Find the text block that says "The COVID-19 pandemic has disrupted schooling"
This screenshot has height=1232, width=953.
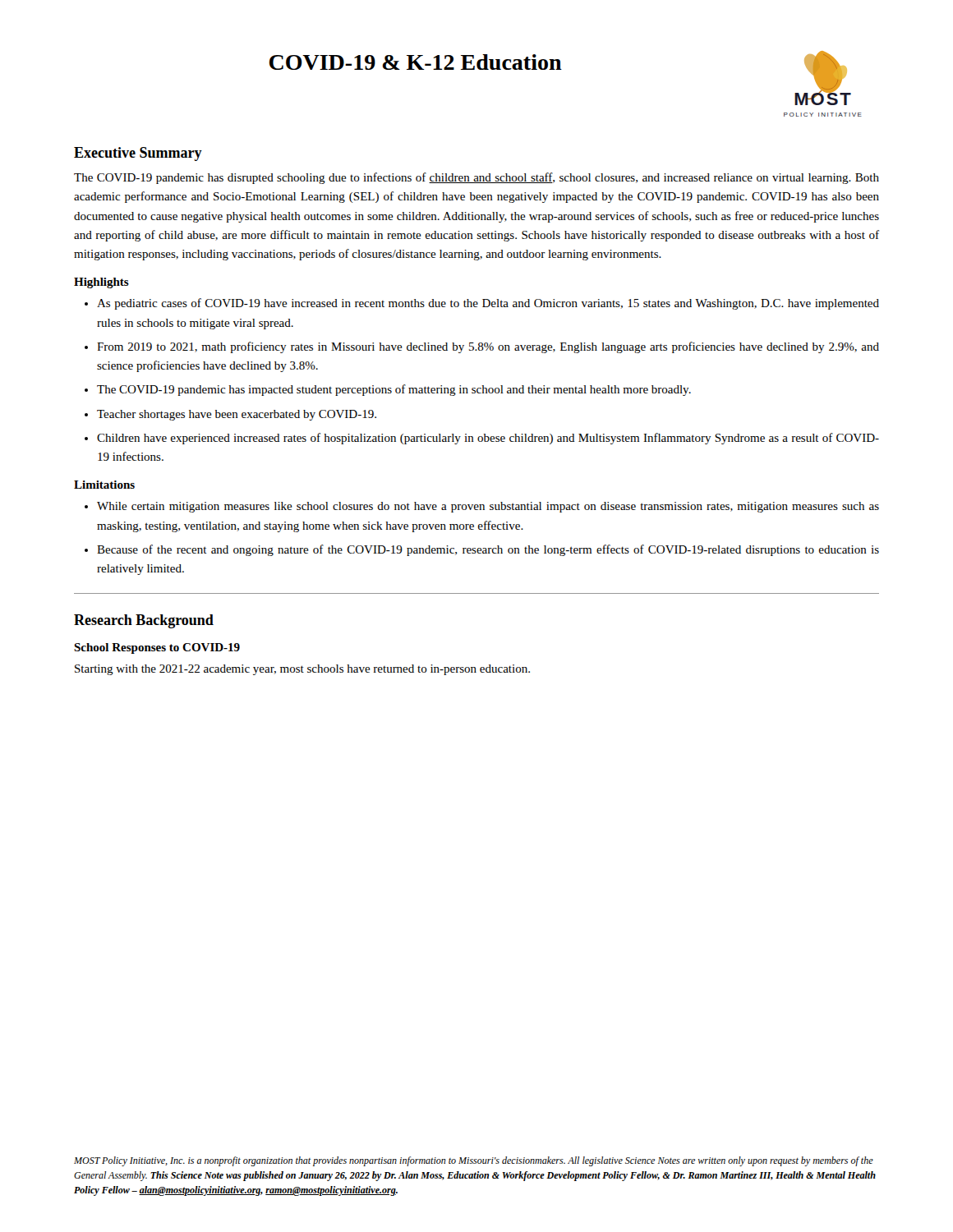click(476, 216)
